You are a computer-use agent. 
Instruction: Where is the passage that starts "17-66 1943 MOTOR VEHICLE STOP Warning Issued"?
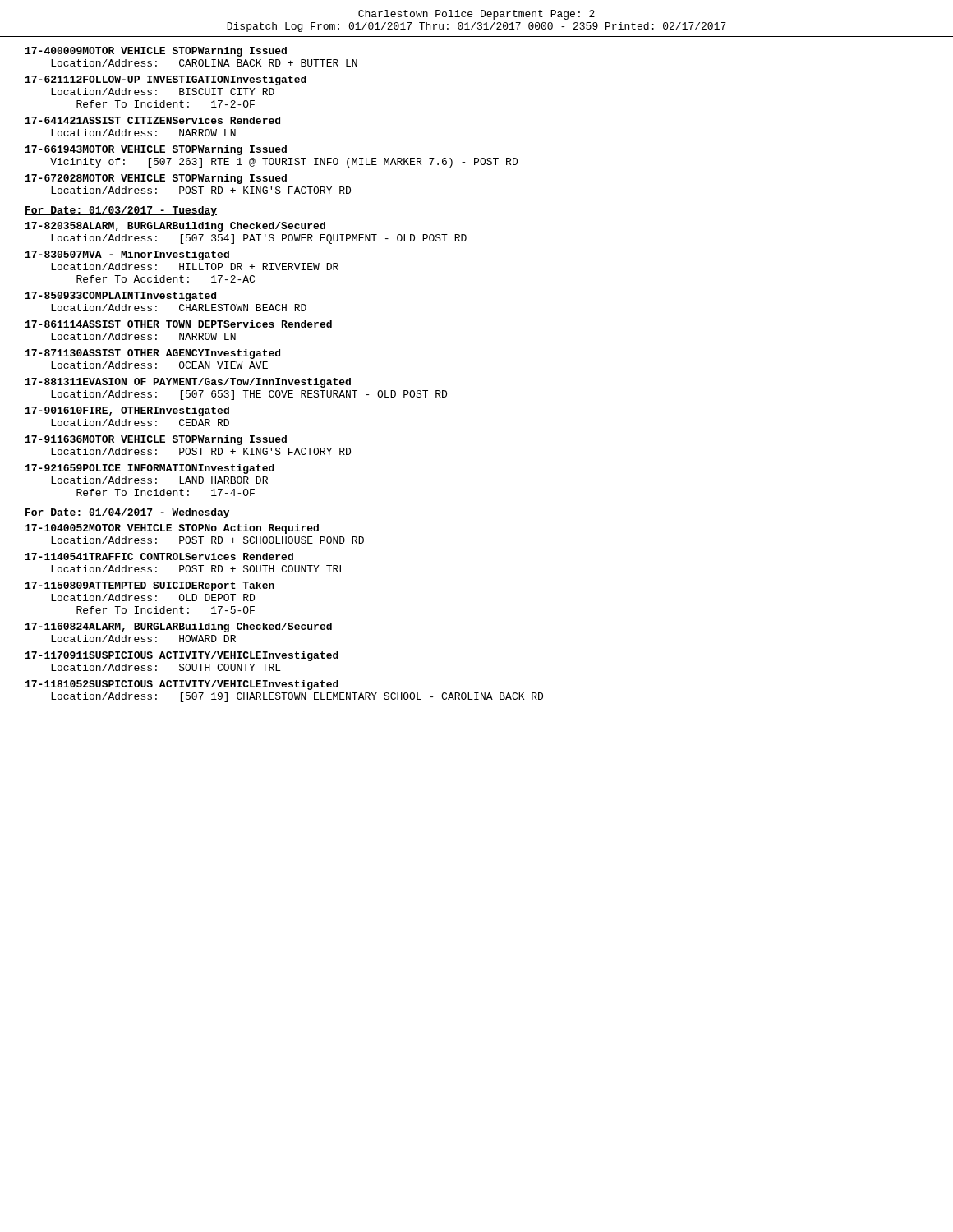click(x=476, y=156)
